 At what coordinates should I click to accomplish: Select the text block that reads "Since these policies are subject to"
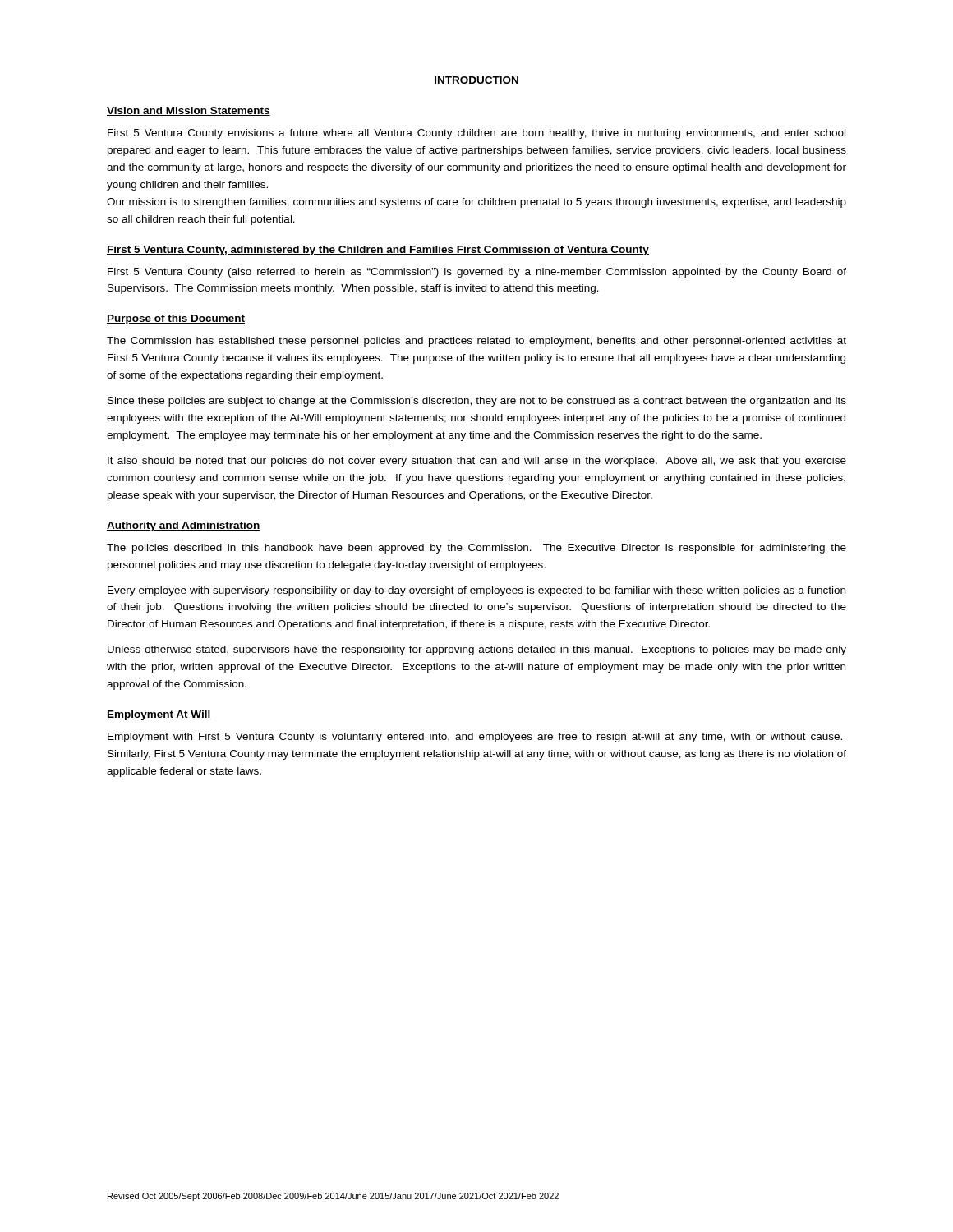pyautogui.click(x=476, y=418)
